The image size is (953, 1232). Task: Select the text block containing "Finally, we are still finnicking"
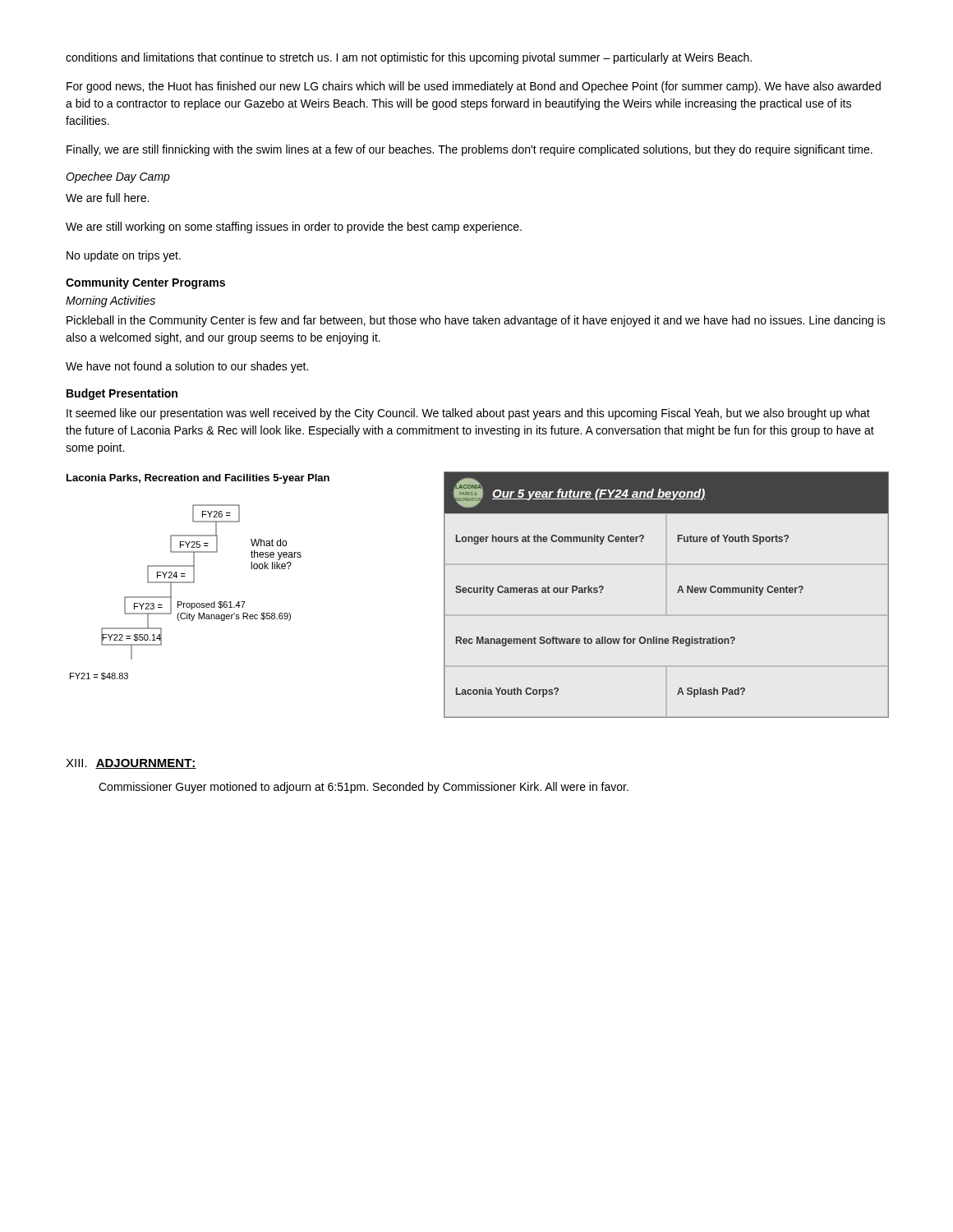coord(469,150)
